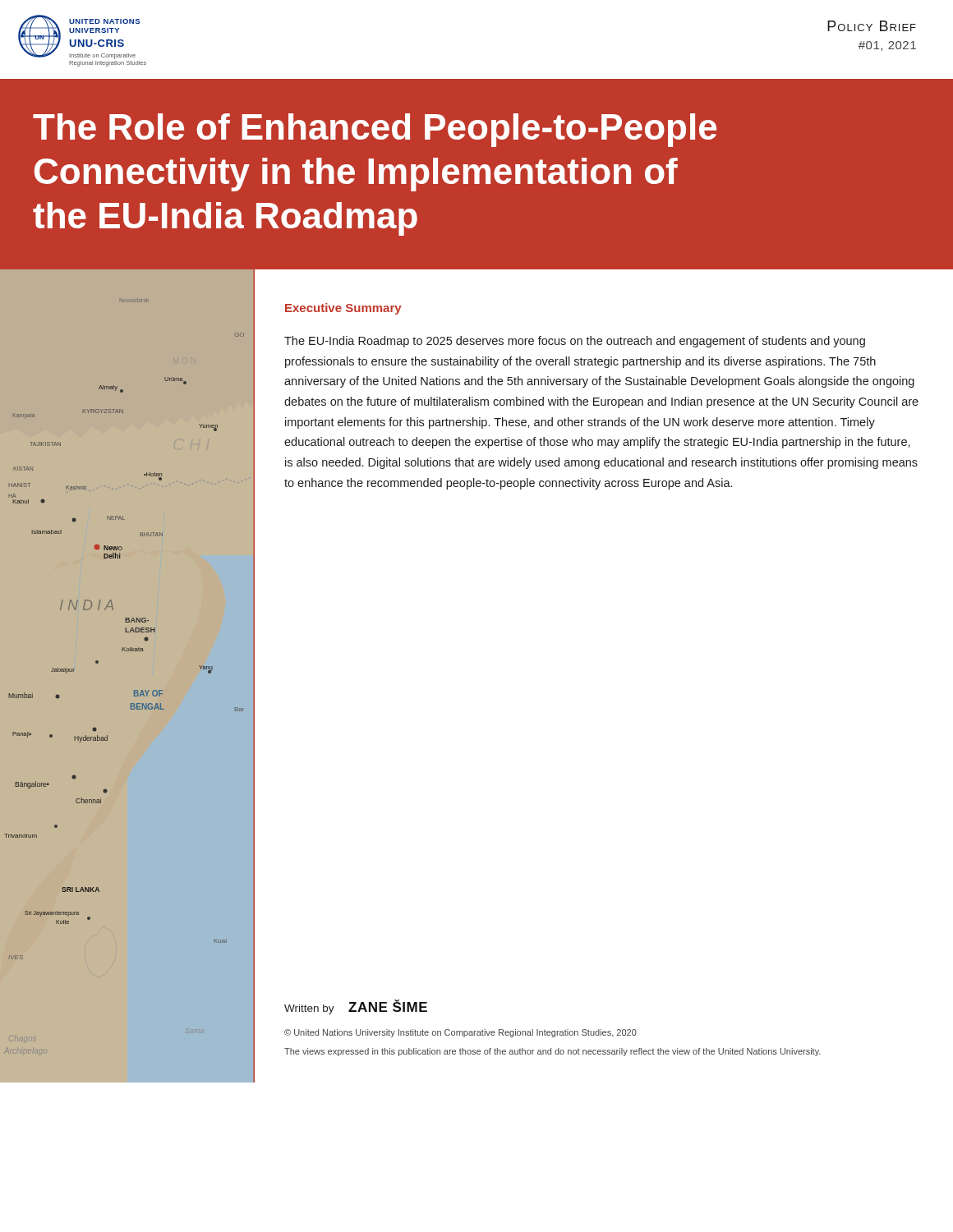Locate the text block with the text "The EU-India Roadmap to 2025 deserves more focus"
This screenshot has height=1232, width=953.
click(601, 412)
